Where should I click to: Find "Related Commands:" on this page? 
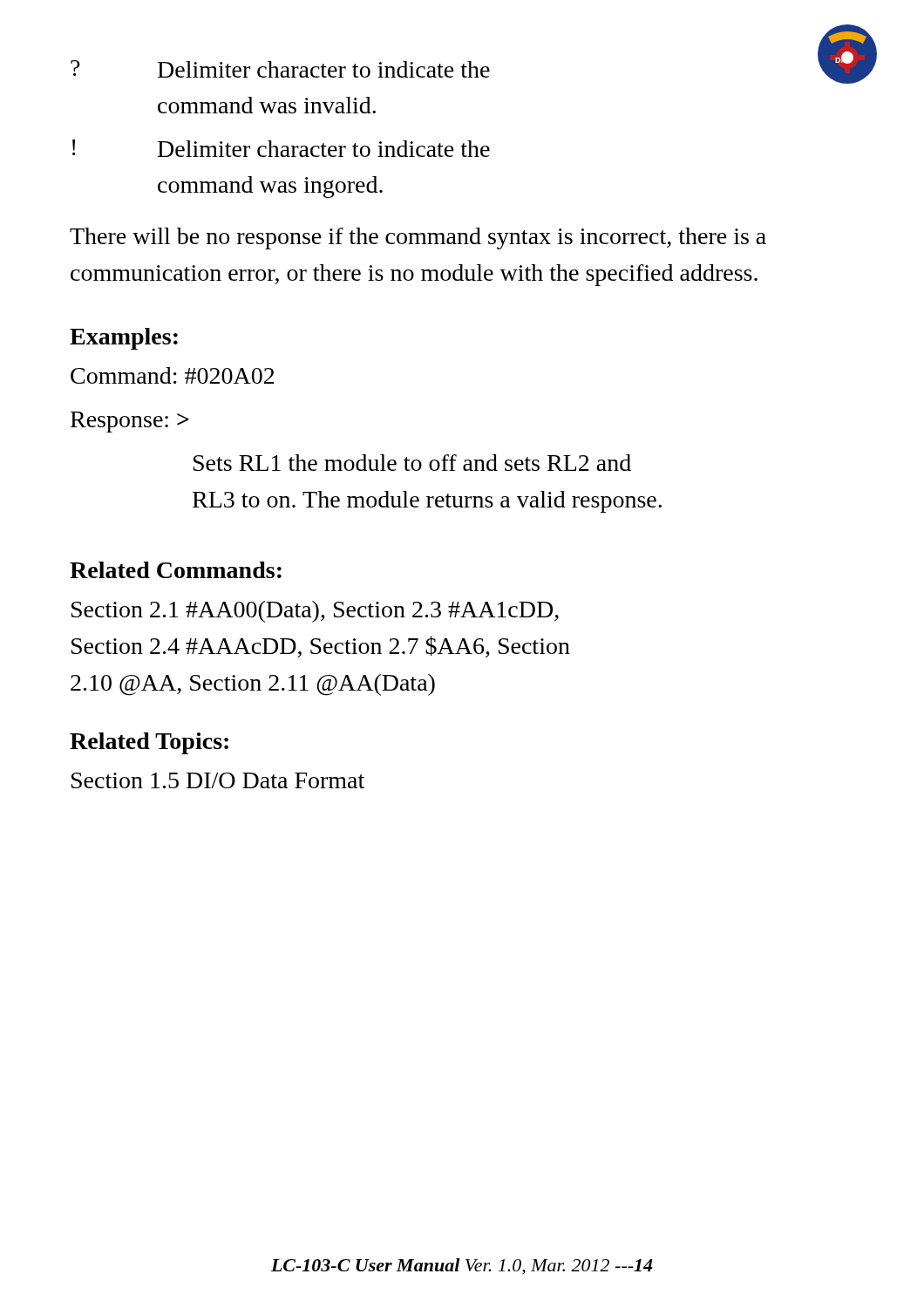click(x=177, y=570)
